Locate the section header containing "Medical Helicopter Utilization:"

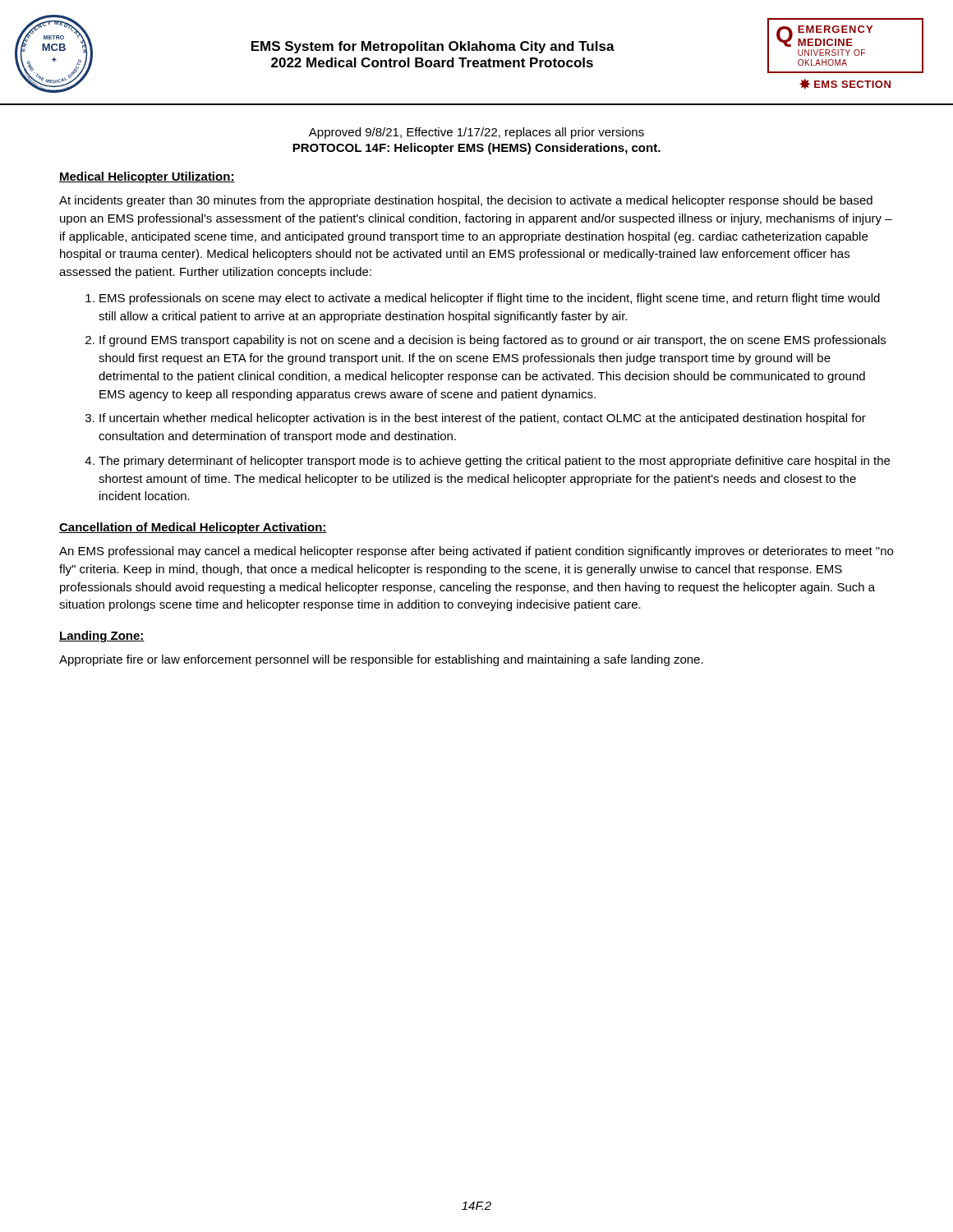(x=147, y=176)
